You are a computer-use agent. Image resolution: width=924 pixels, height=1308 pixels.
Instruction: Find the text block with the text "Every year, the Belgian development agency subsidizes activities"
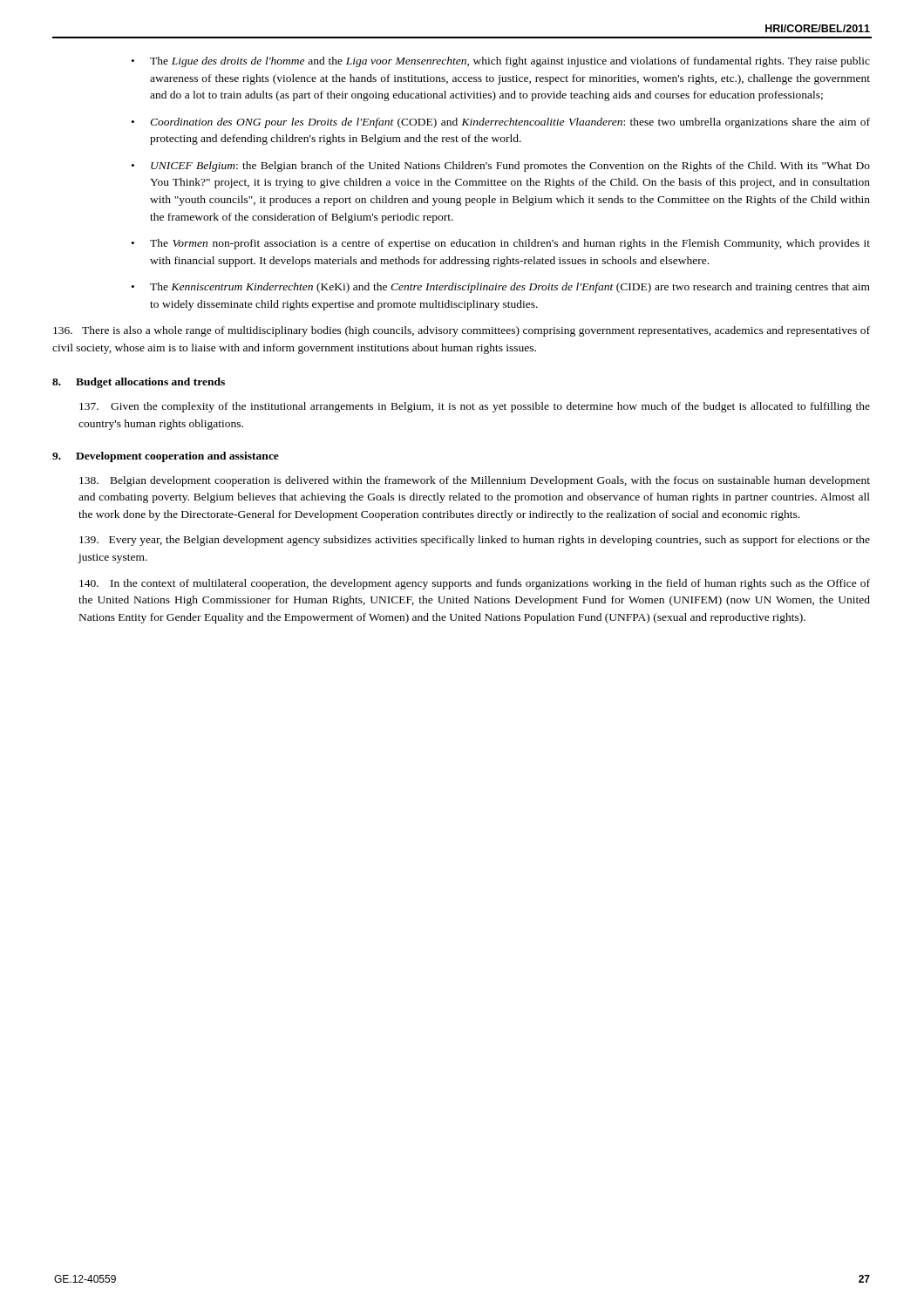474,548
